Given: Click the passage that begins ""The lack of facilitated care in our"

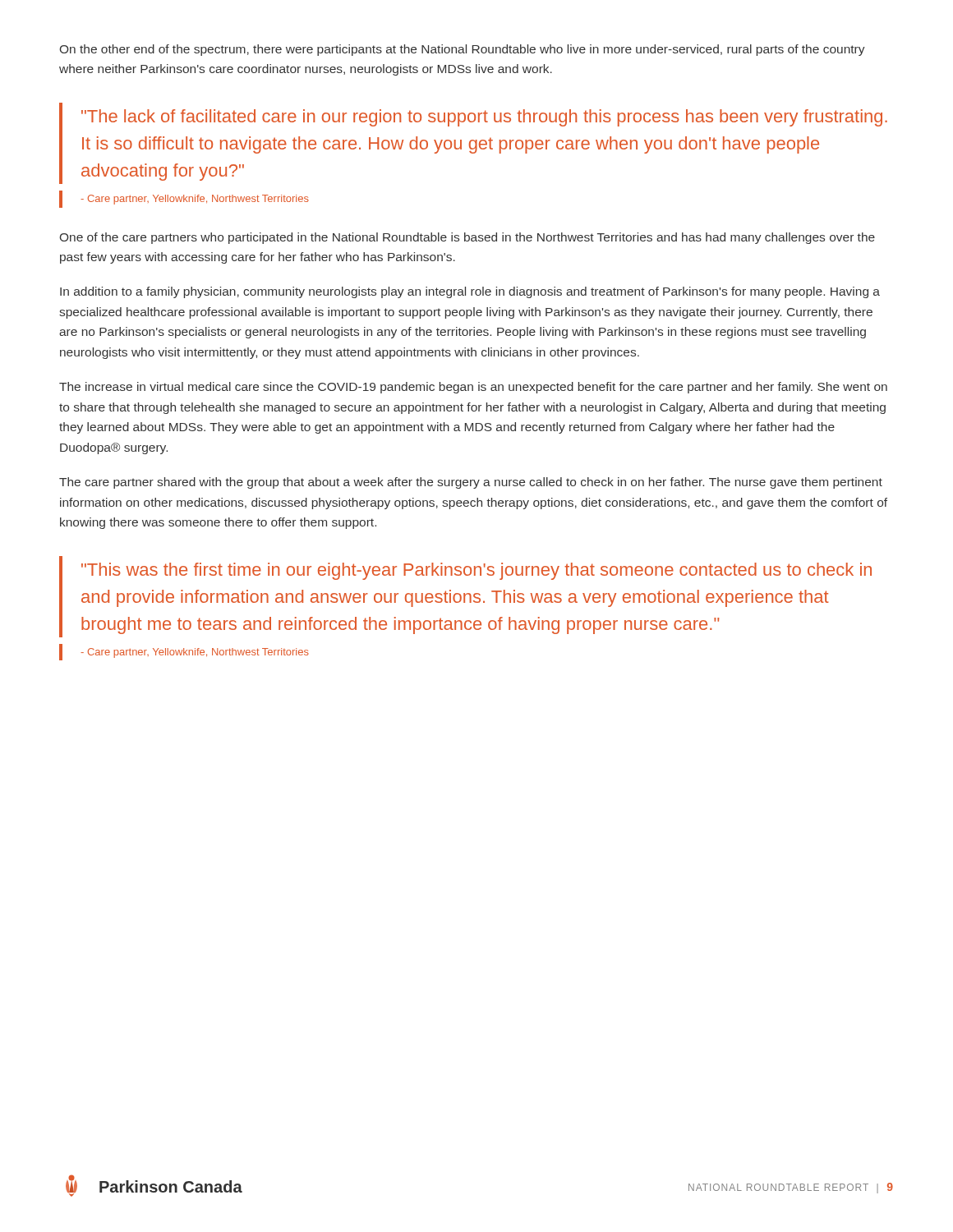Looking at the screenshot, I should click(x=476, y=143).
